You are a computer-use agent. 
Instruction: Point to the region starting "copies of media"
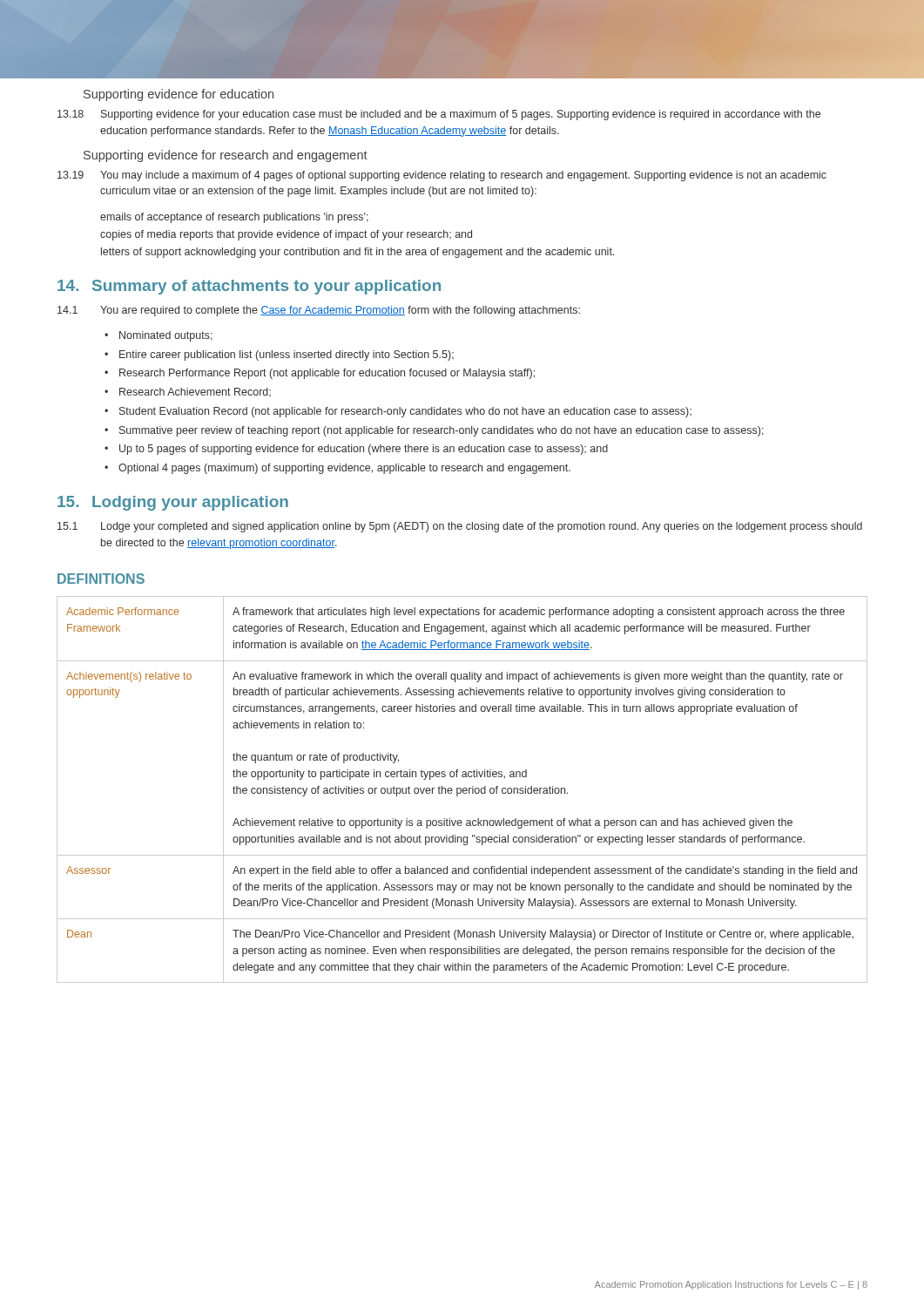[287, 234]
